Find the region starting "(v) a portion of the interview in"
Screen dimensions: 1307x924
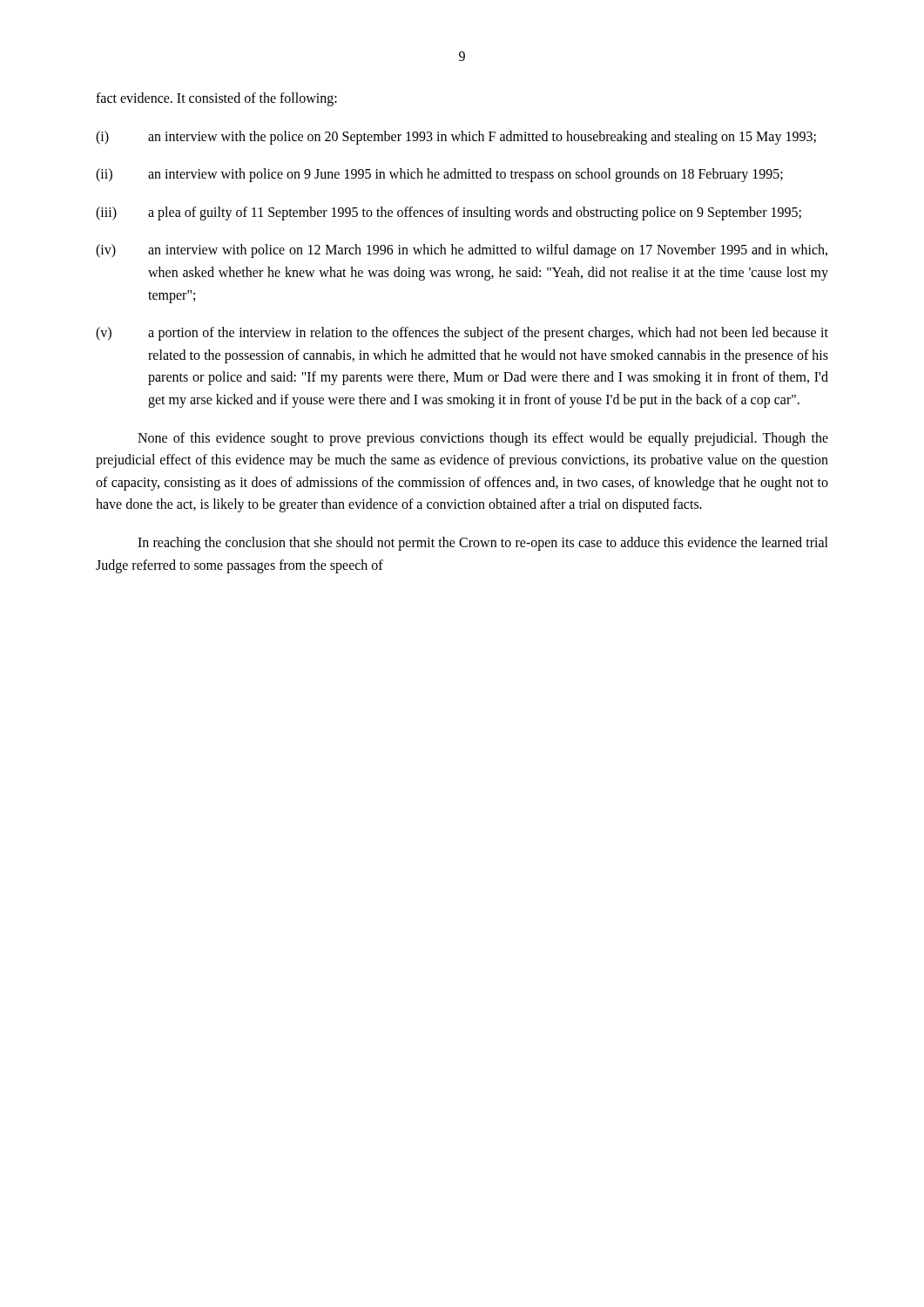pyautogui.click(x=462, y=366)
